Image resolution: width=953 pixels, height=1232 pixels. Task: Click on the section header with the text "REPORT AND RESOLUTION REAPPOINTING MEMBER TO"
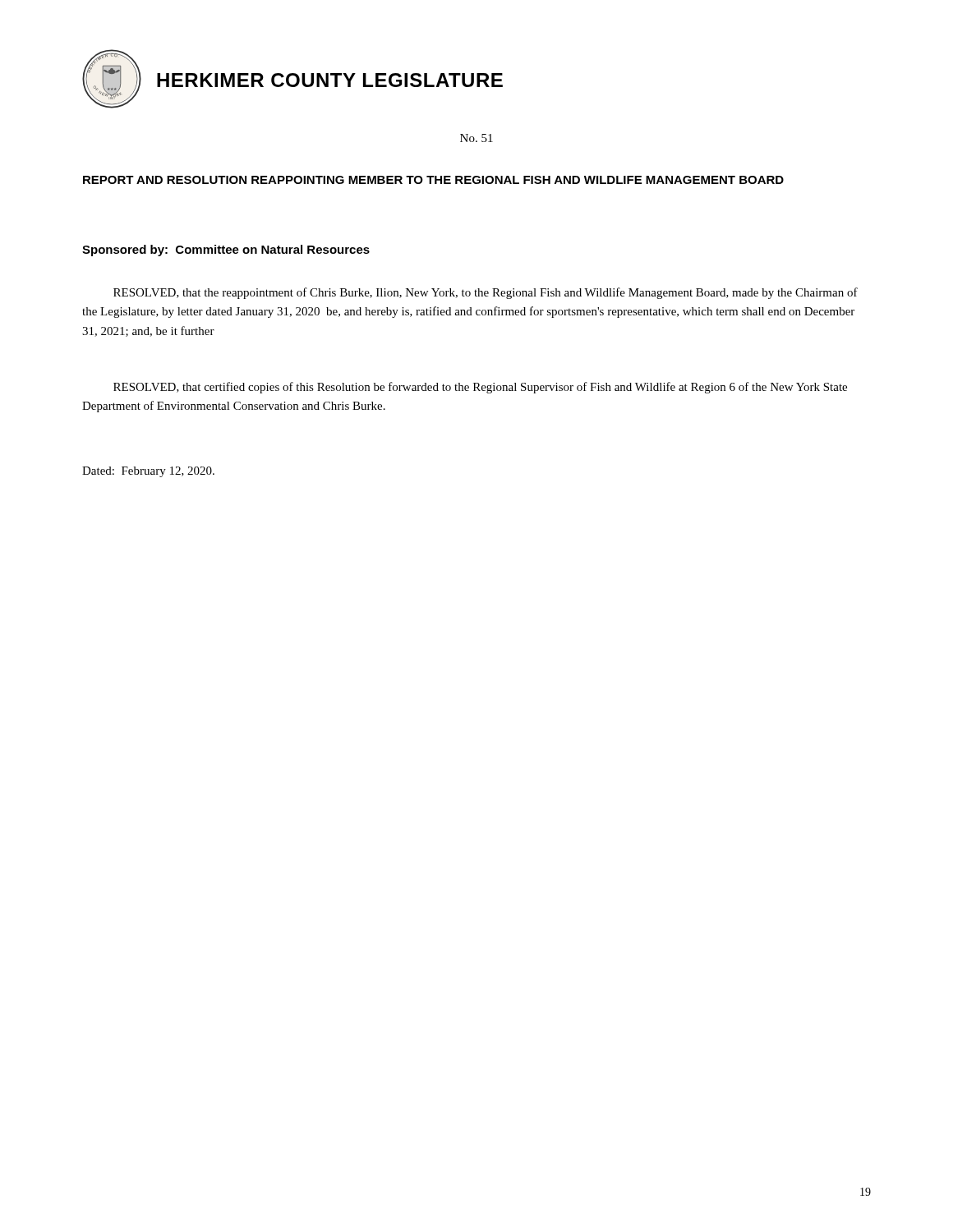(x=433, y=179)
